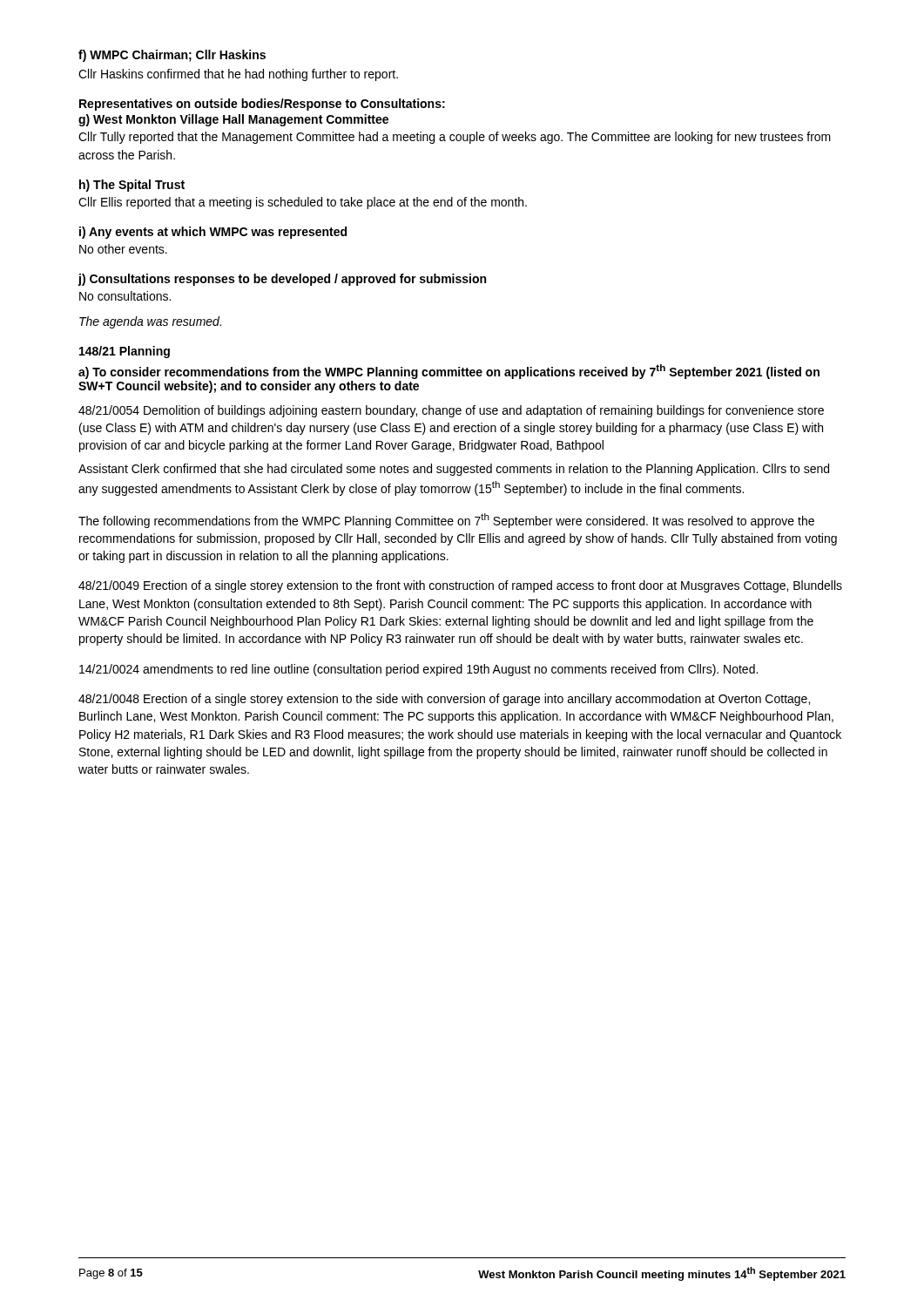The width and height of the screenshot is (924, 1307).
Task: Find the text block starting "Cllr Tully reported that"
Action: pos(462,146)
